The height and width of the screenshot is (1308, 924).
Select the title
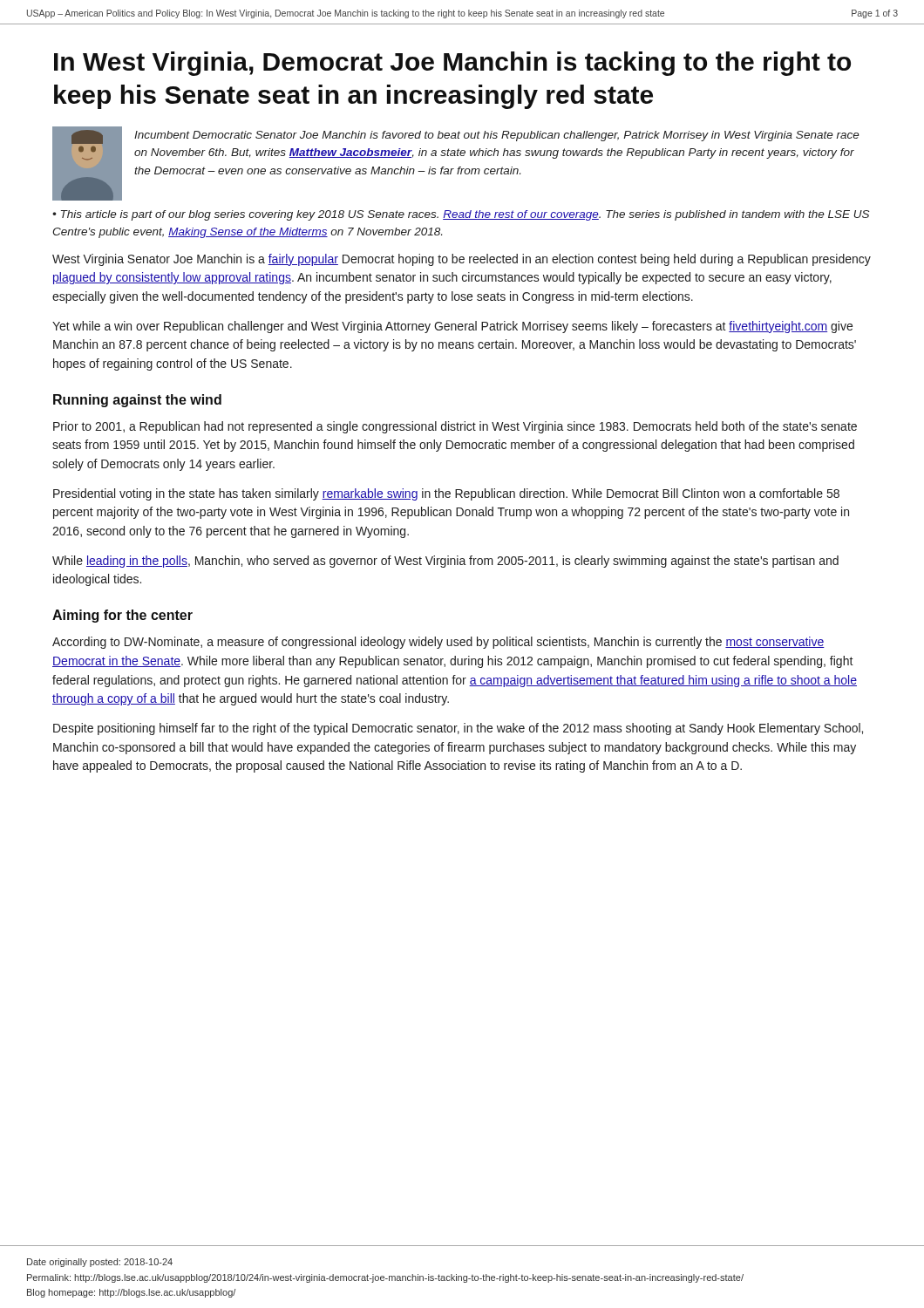click(462, 78)
